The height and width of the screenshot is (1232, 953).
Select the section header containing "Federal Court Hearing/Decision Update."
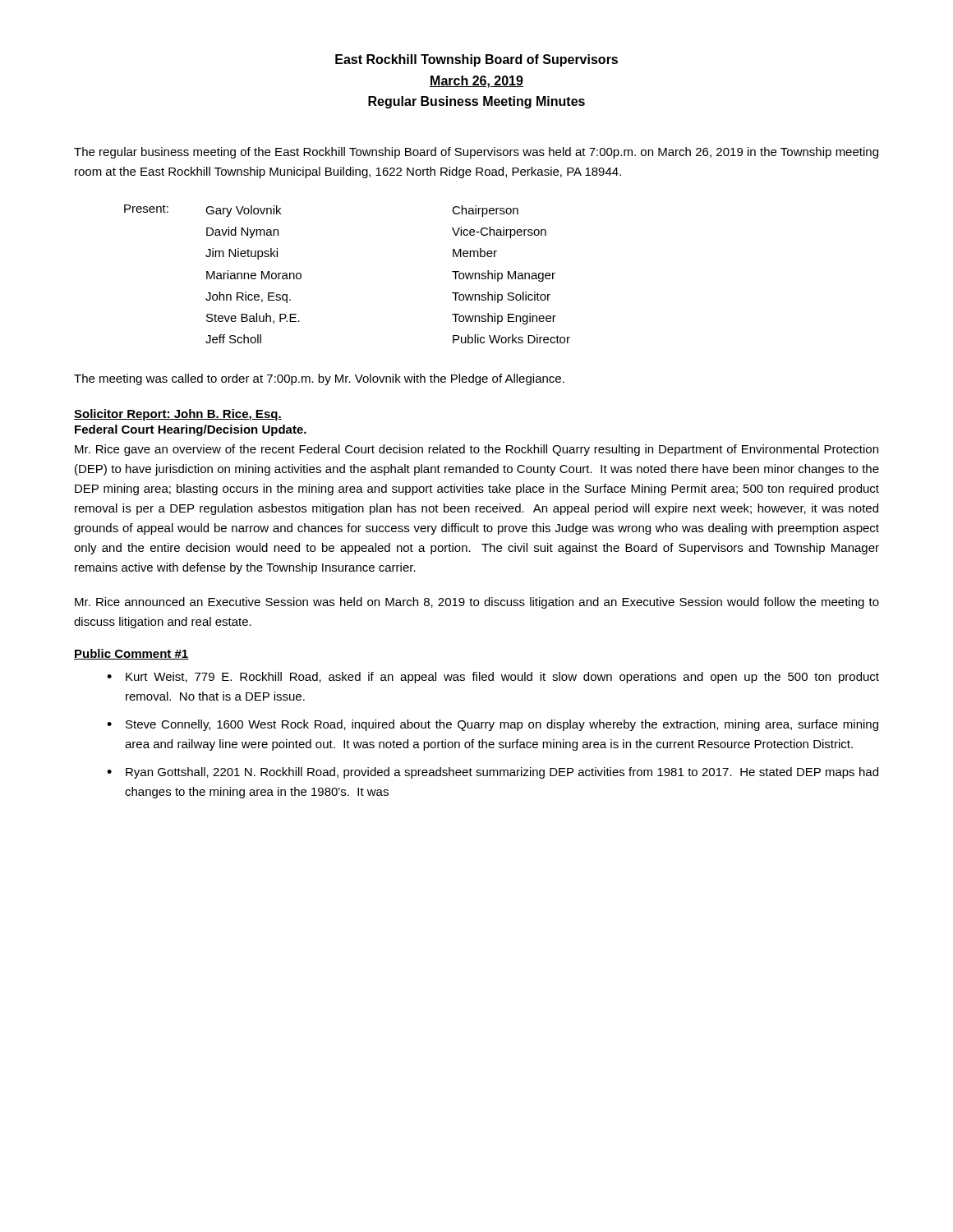coord(190,429)
